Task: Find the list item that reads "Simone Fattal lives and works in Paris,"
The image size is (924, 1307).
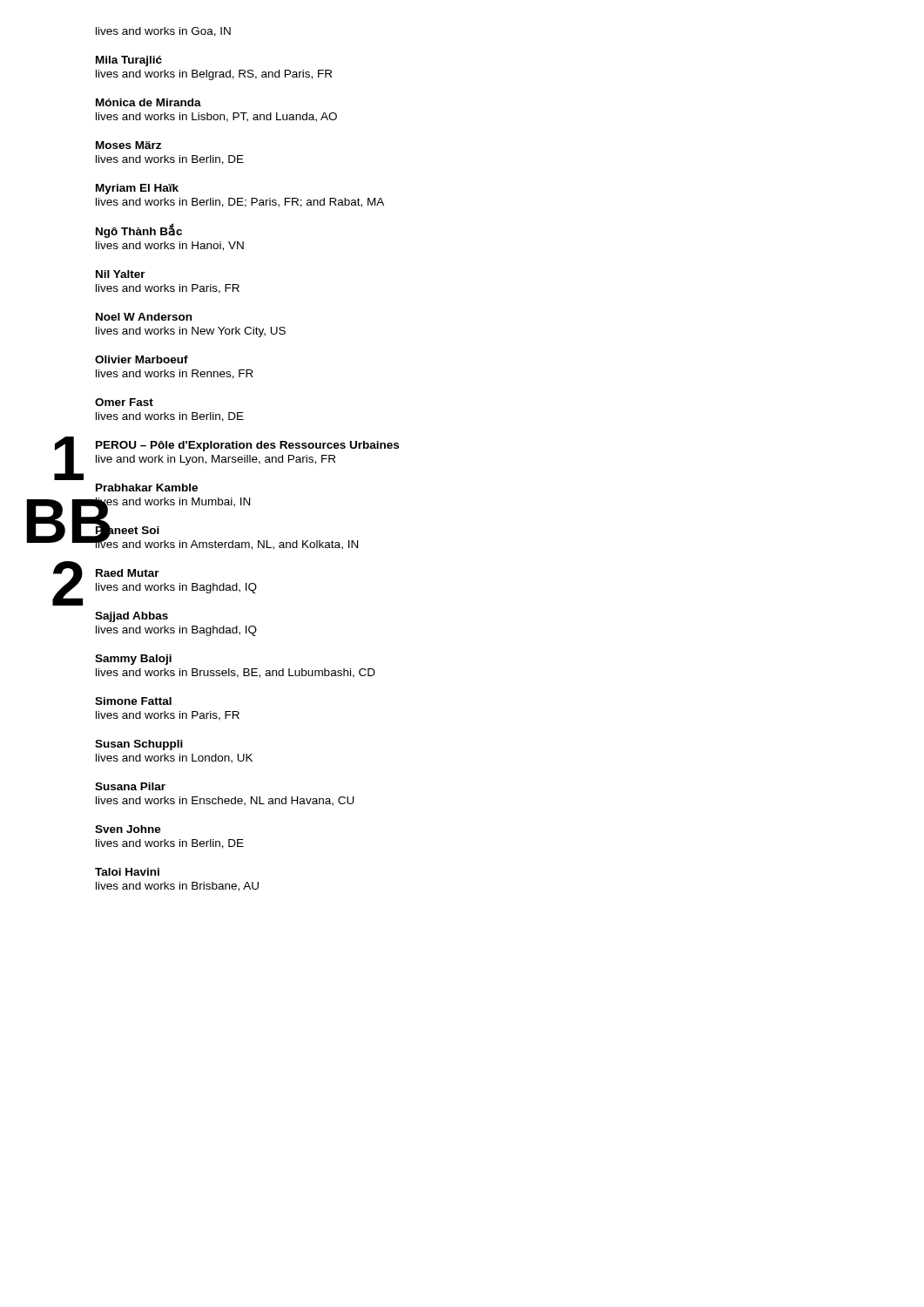Action: [133, 701]
